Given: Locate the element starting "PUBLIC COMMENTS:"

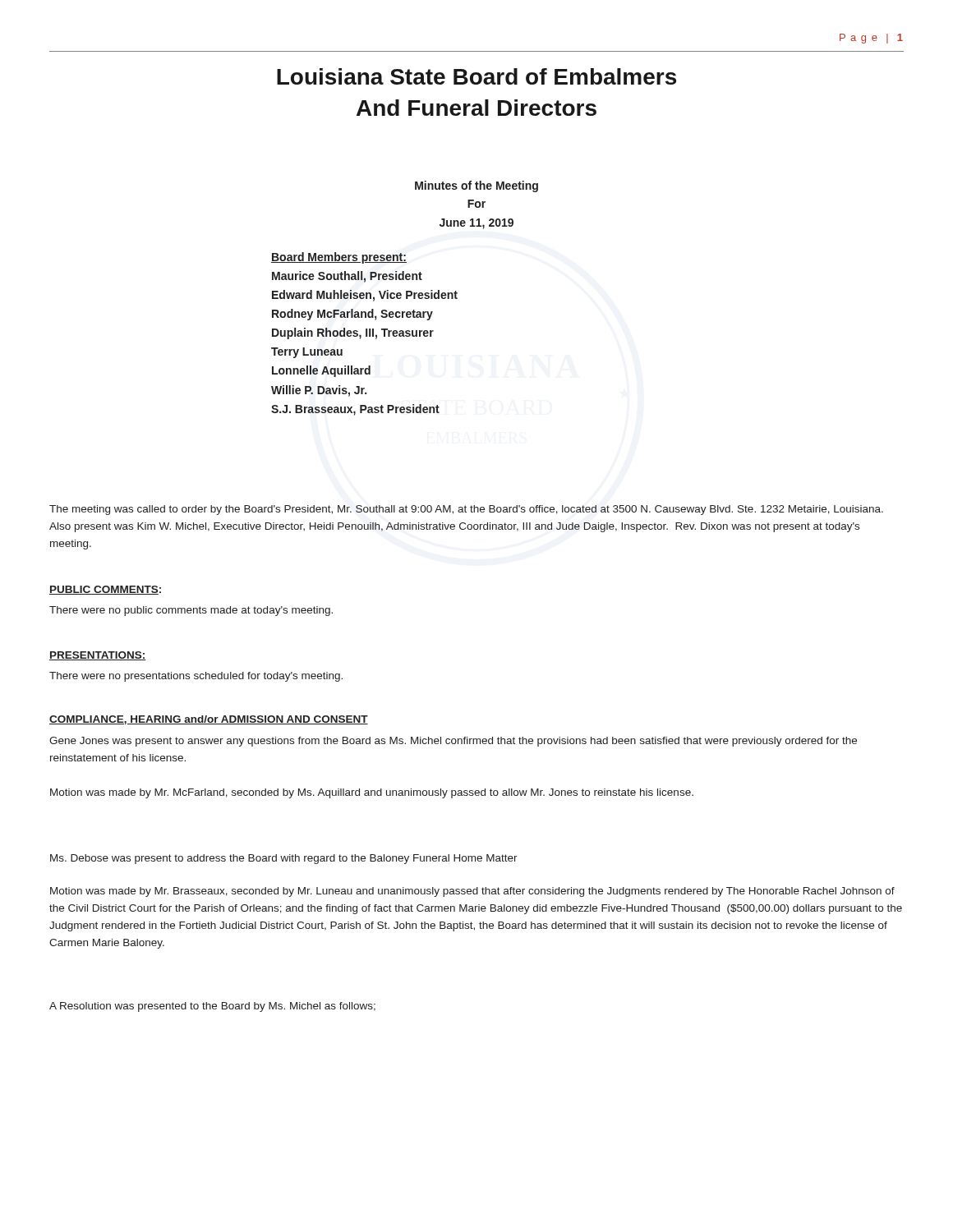Looking at the screenshot, I should point(106,589).
